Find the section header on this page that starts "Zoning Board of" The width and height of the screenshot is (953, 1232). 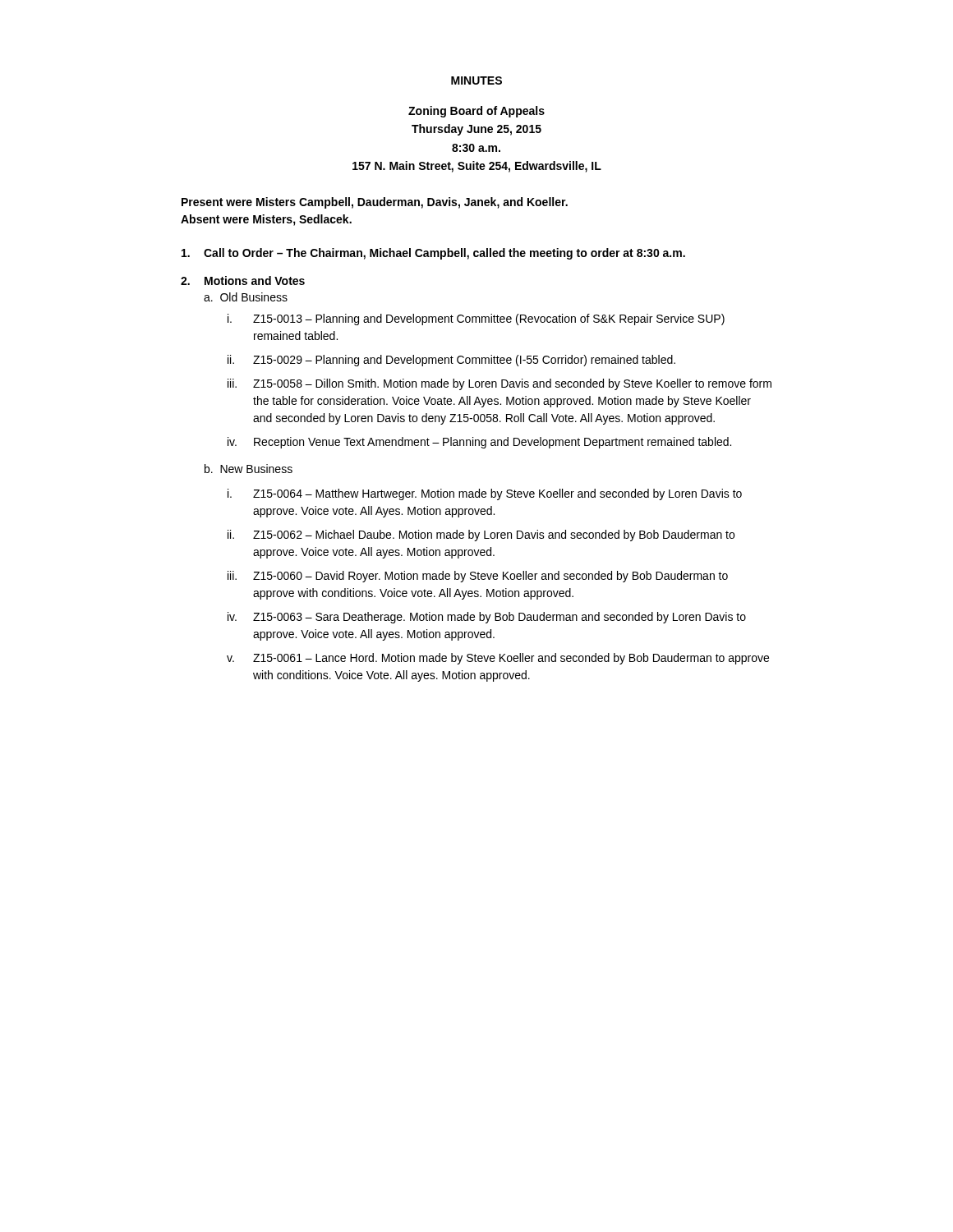(x=476, y=138)
